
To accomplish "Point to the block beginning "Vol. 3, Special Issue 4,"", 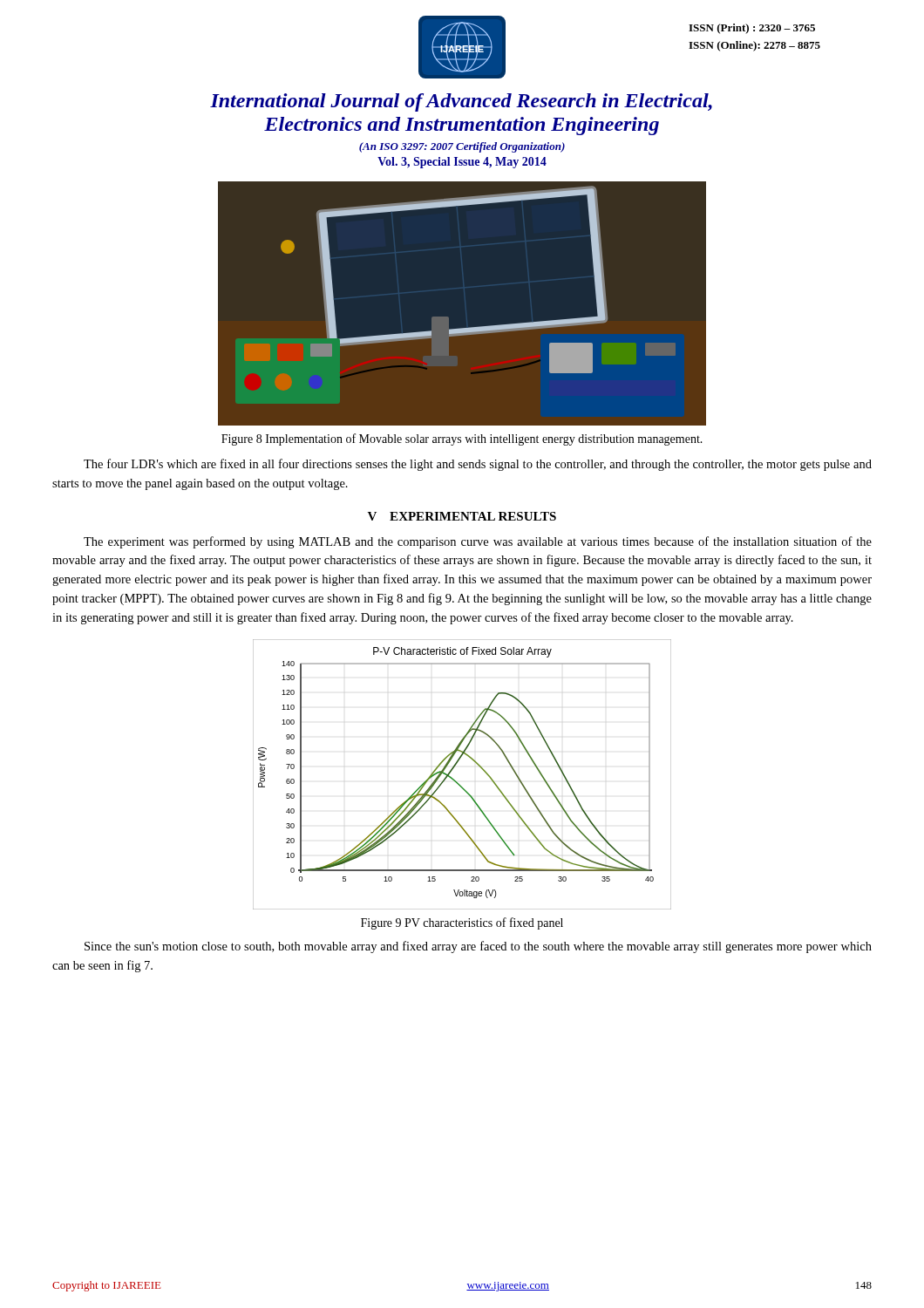I will pyautogui.click(x=462, y=162).
